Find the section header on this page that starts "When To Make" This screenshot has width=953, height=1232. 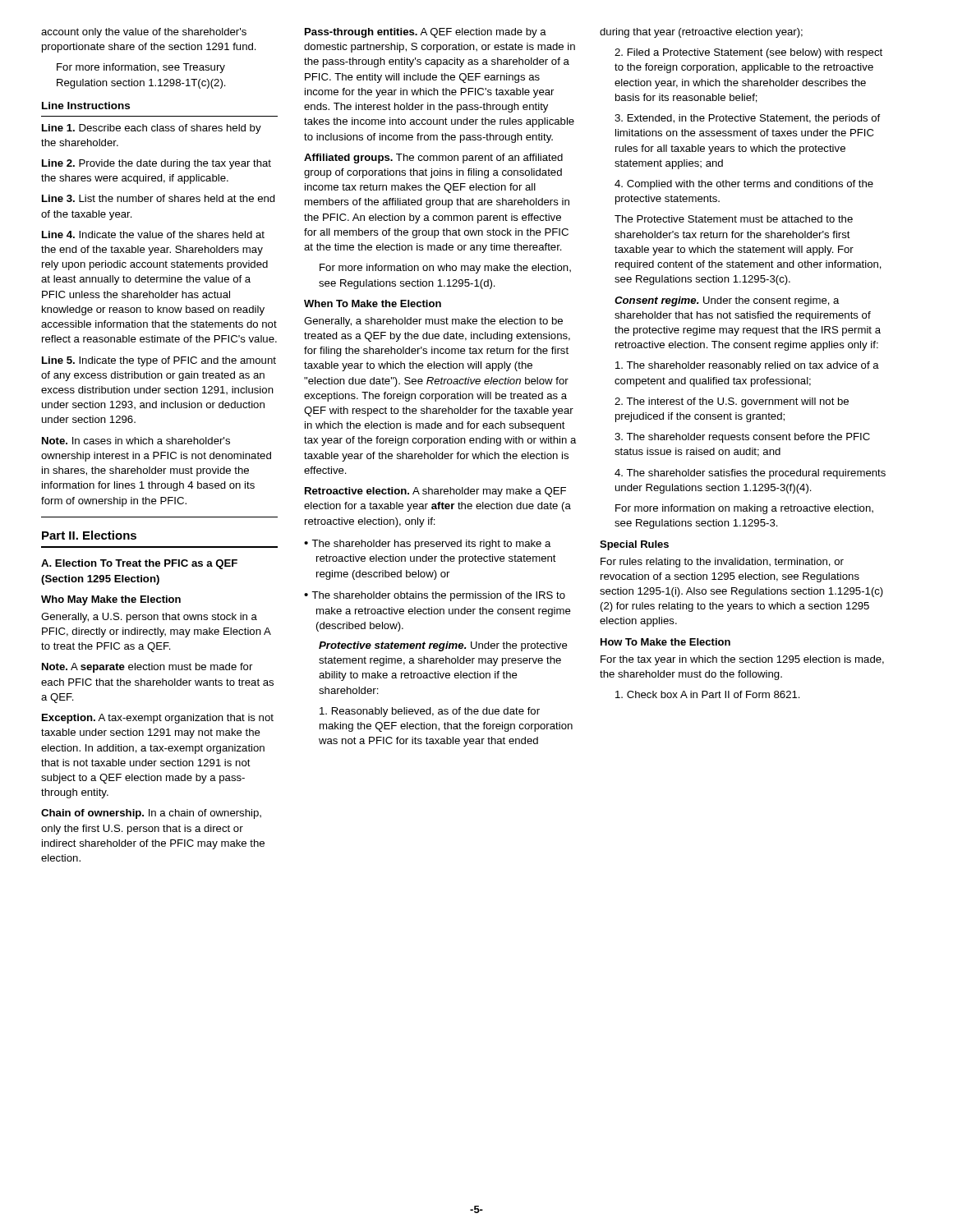(x=440, y=304)
